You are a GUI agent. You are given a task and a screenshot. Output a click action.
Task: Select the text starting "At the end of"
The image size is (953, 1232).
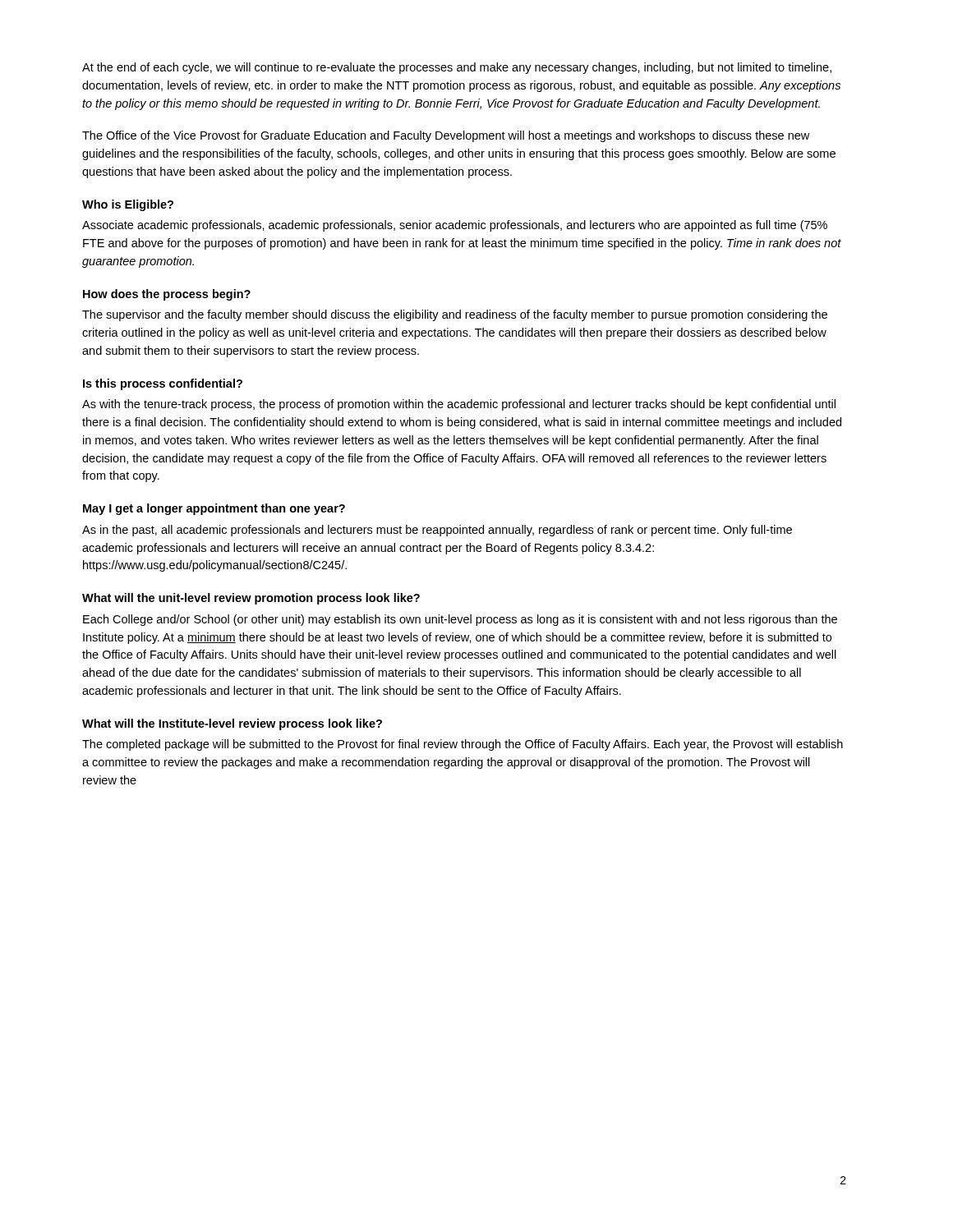[x=461, y=85]
